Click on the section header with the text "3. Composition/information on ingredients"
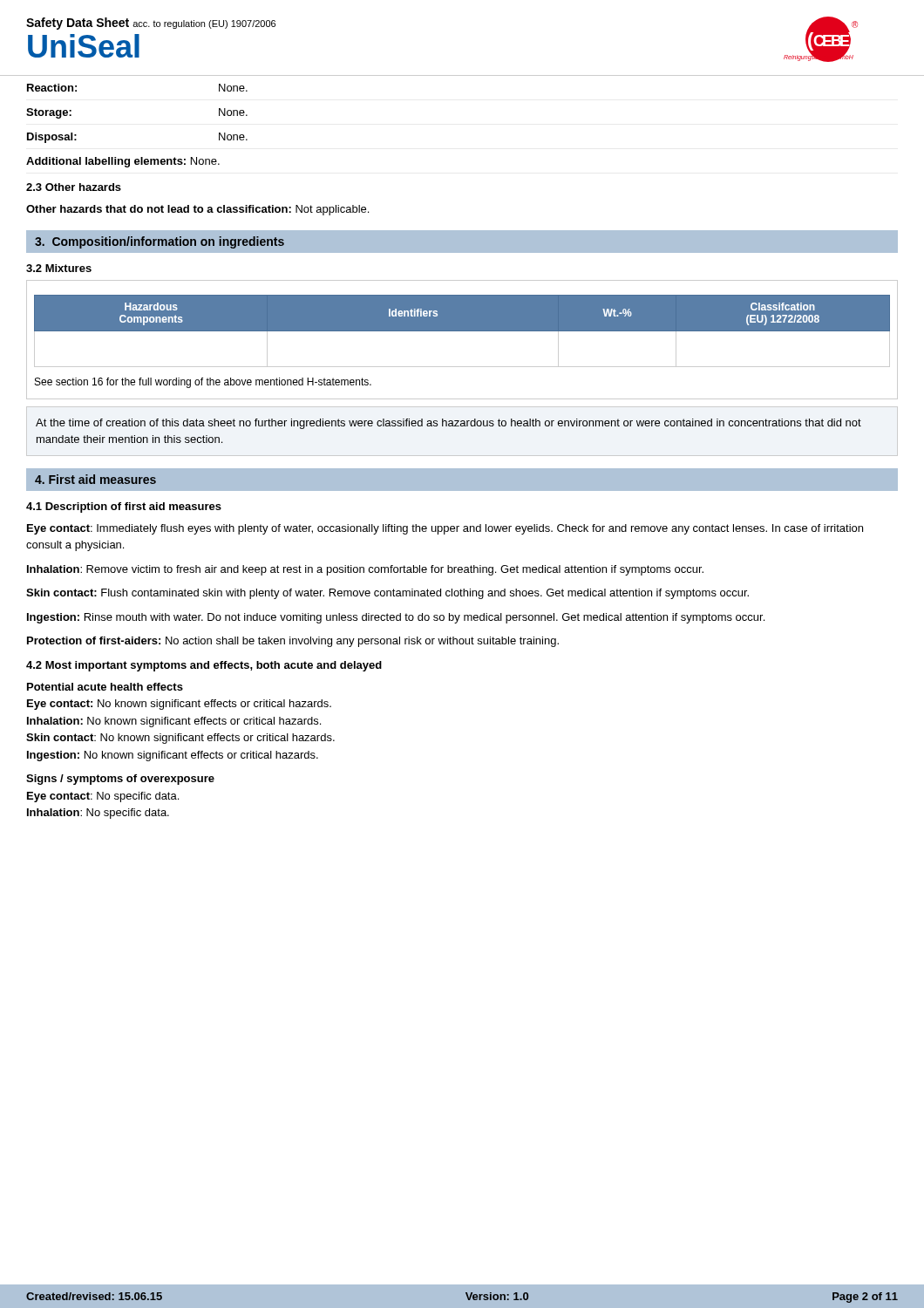This screenshot has height=1308, width=924. (x=160, y=241)
